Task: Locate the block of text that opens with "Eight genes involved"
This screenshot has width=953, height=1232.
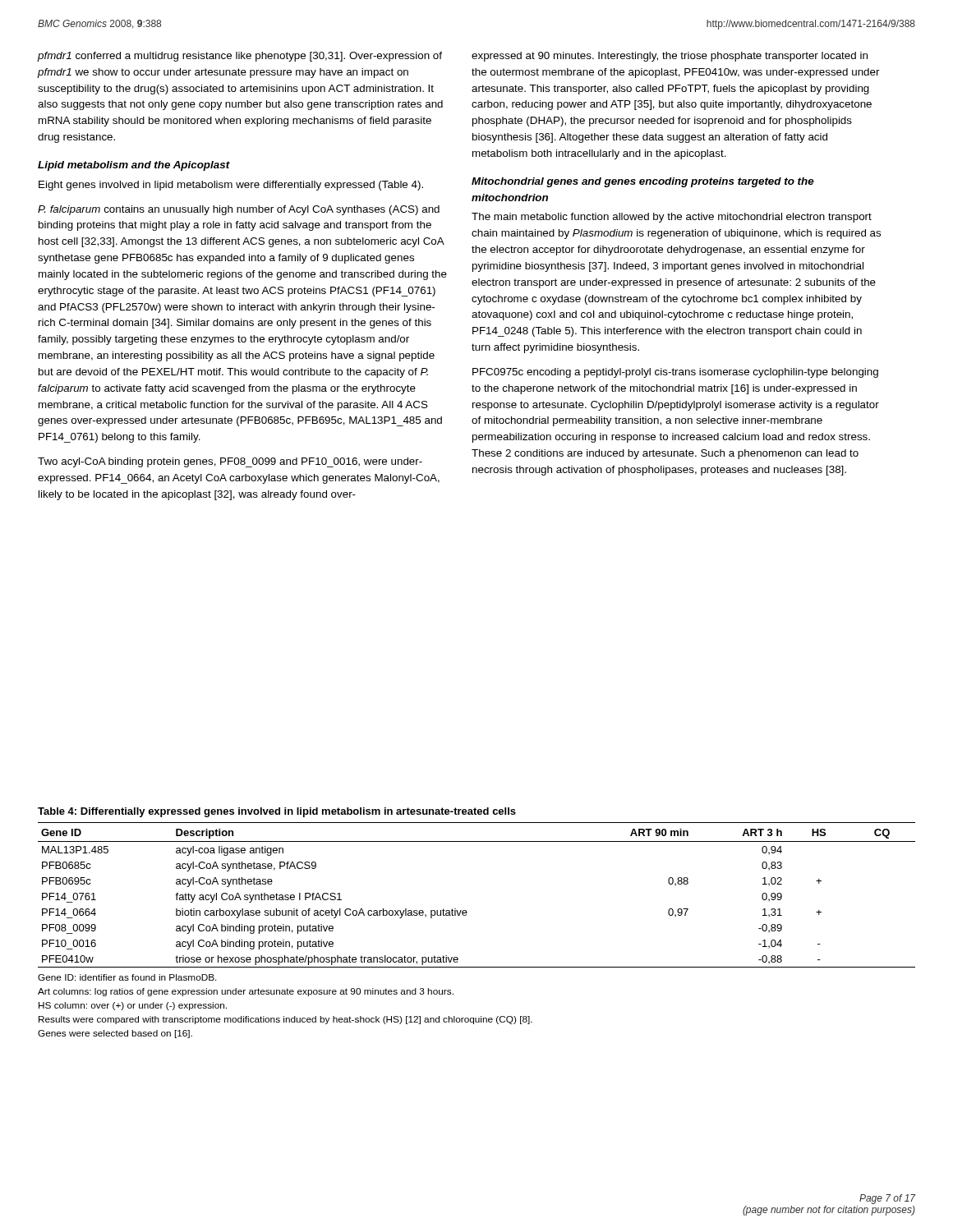Action: [x=243, y=185]
